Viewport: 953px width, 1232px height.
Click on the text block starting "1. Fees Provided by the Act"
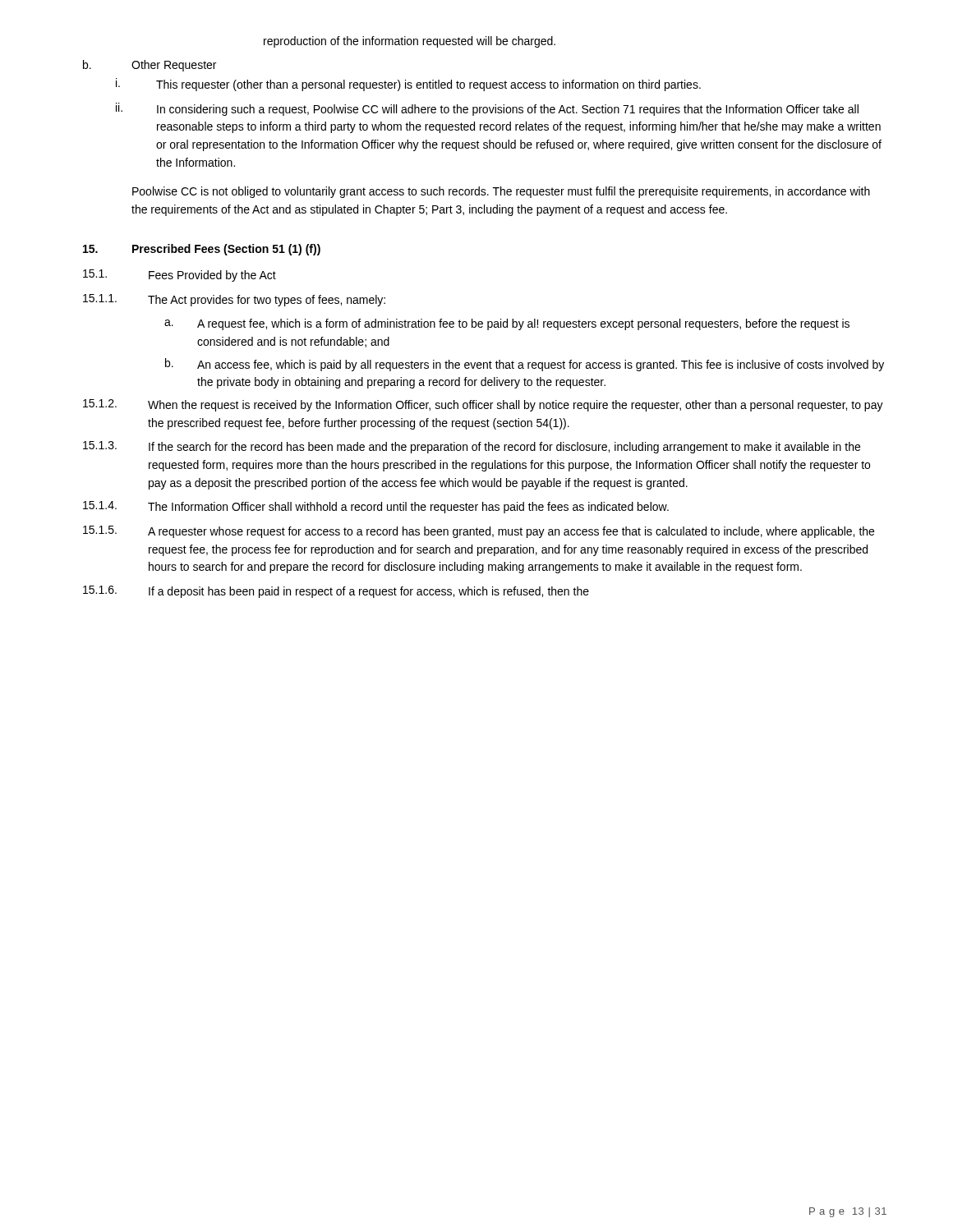pos(180,276)
